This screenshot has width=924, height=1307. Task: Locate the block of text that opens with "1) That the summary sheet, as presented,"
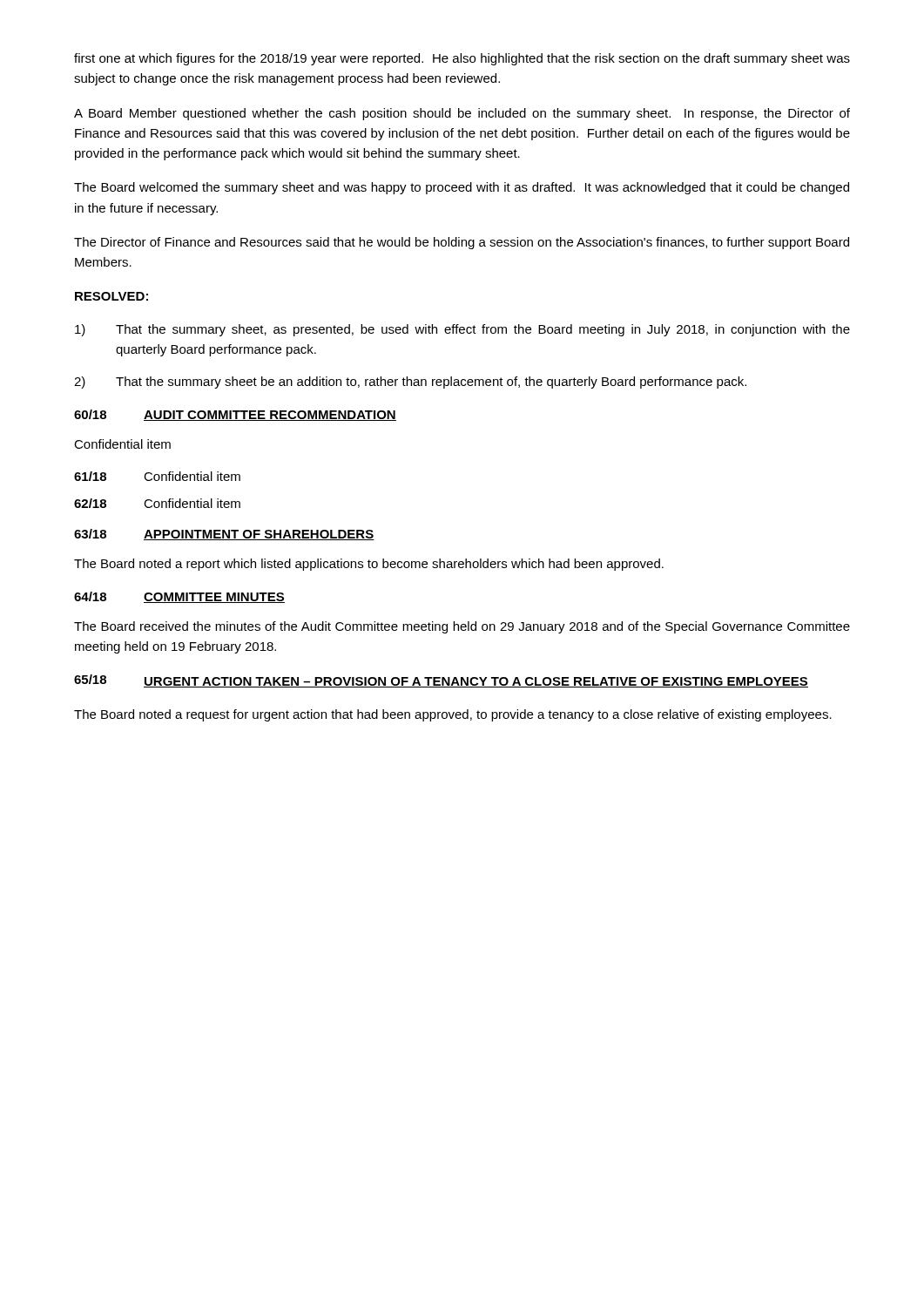pos(462,339)
